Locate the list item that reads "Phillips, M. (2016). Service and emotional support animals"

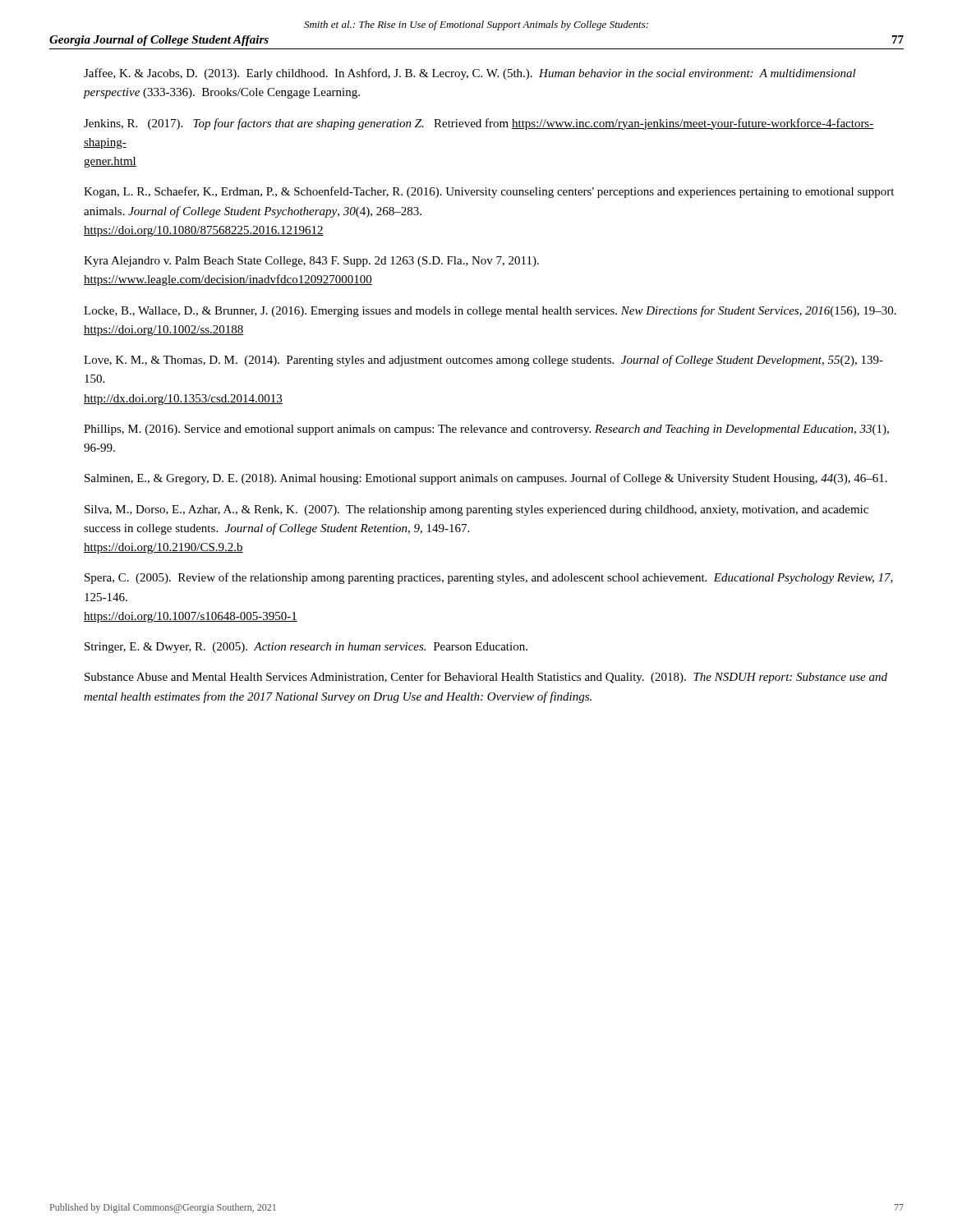476,439
